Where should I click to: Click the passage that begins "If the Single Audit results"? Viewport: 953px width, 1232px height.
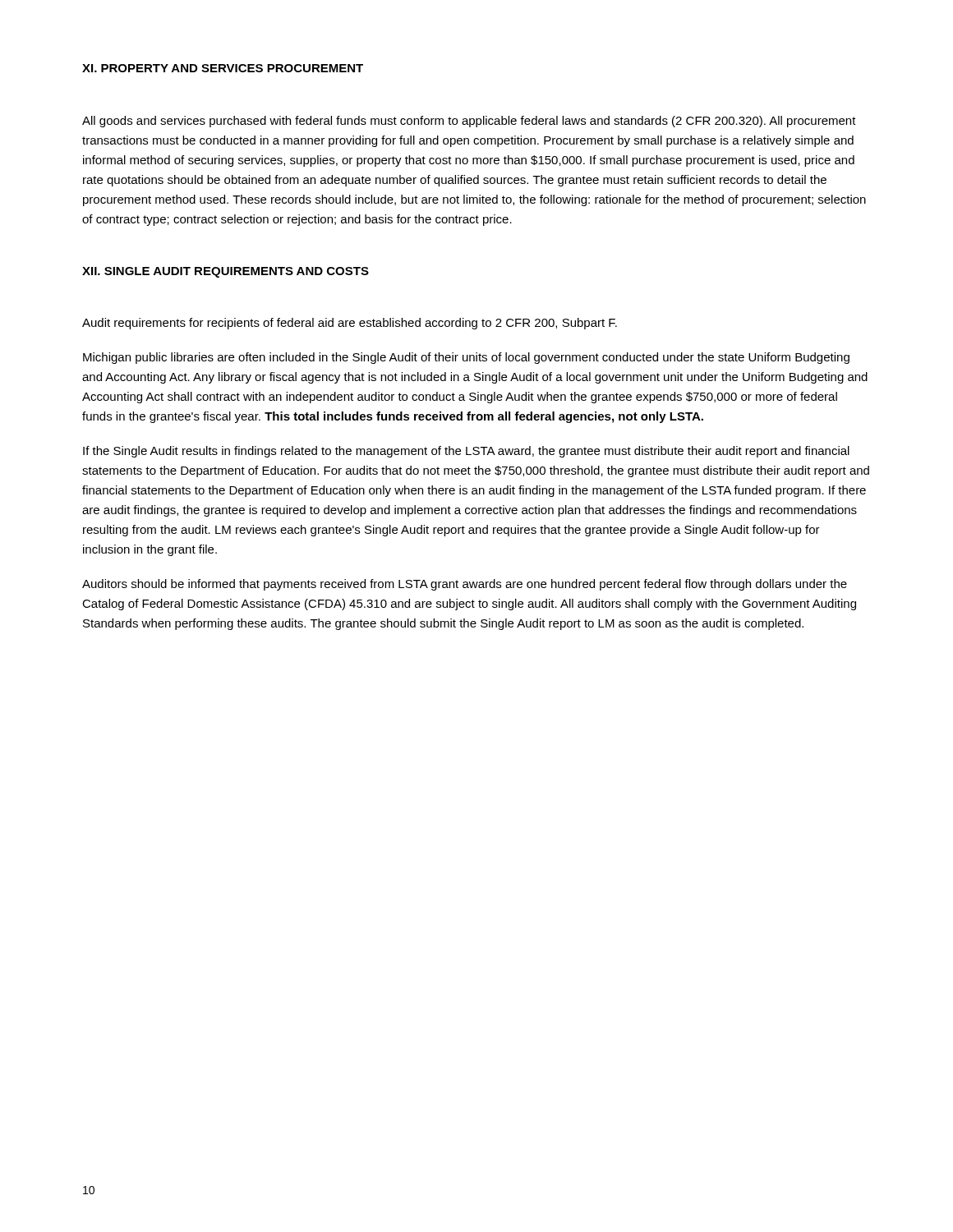tap(476, 500)
